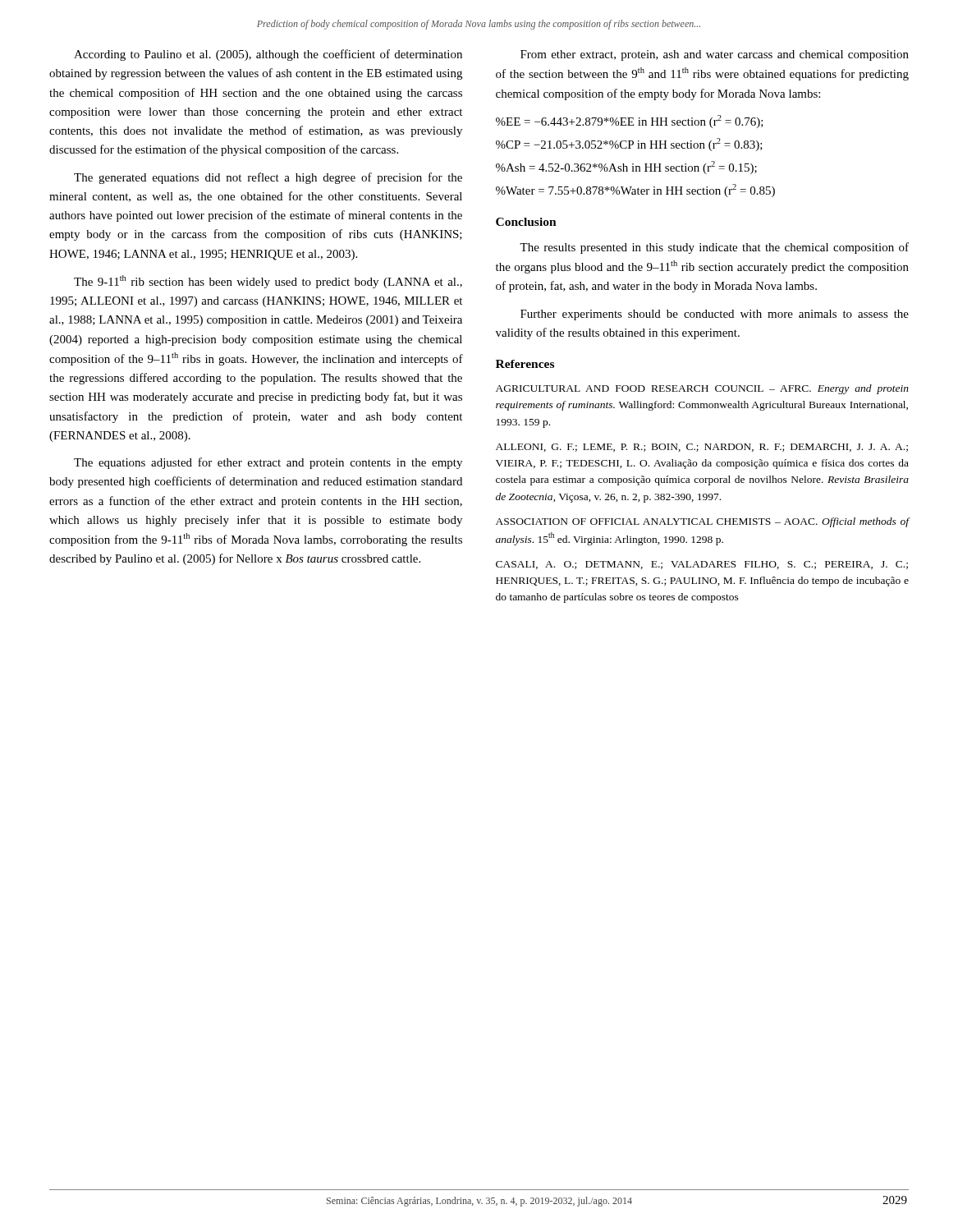Find the text block starting "%Water = 7.55+0.878*%Water in"
This screenshot has height=1232, width=958.
[702, 190]
